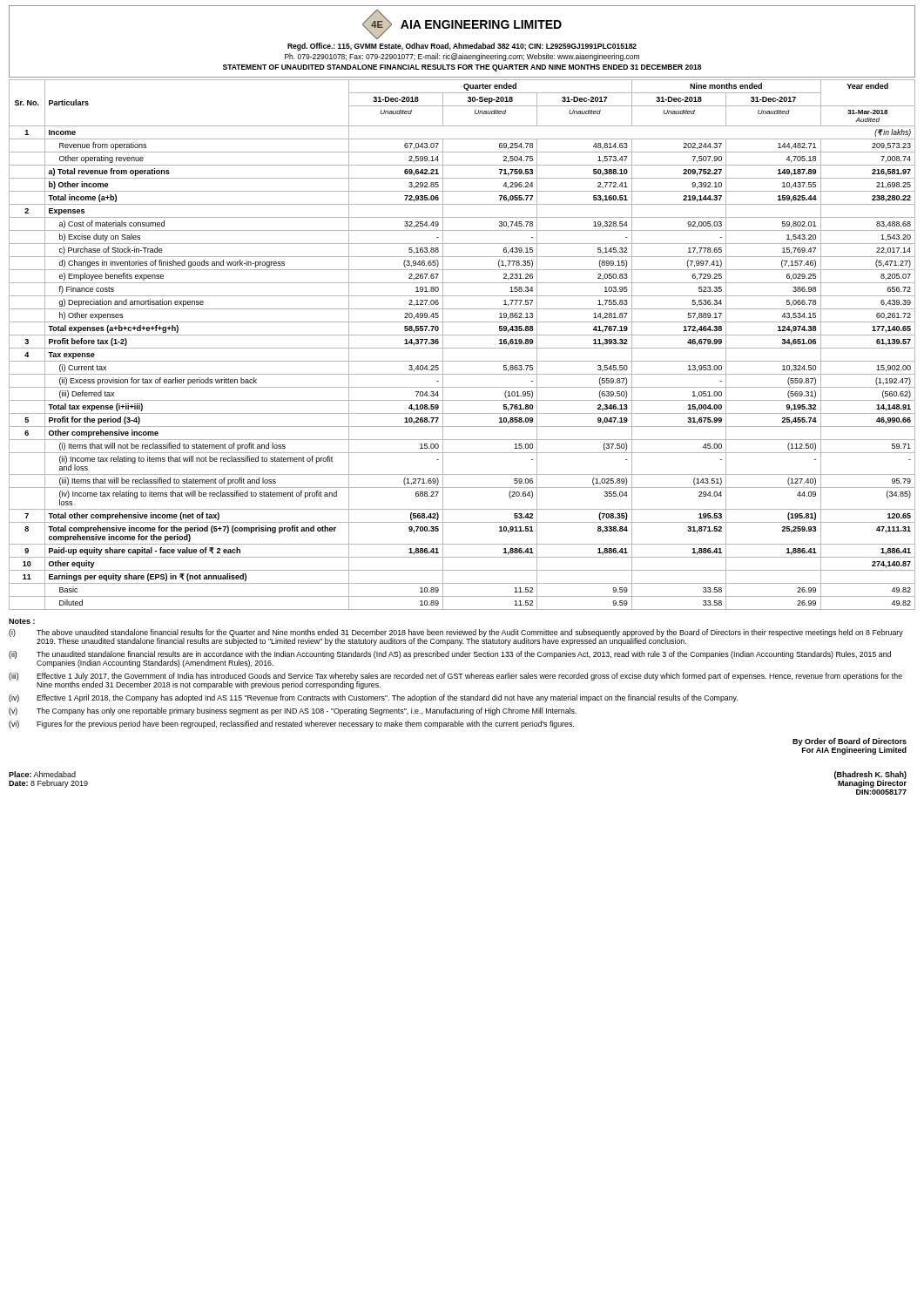Locate the passage starting "(Bhadresh K. Shah)"

(x=870, y=783)
